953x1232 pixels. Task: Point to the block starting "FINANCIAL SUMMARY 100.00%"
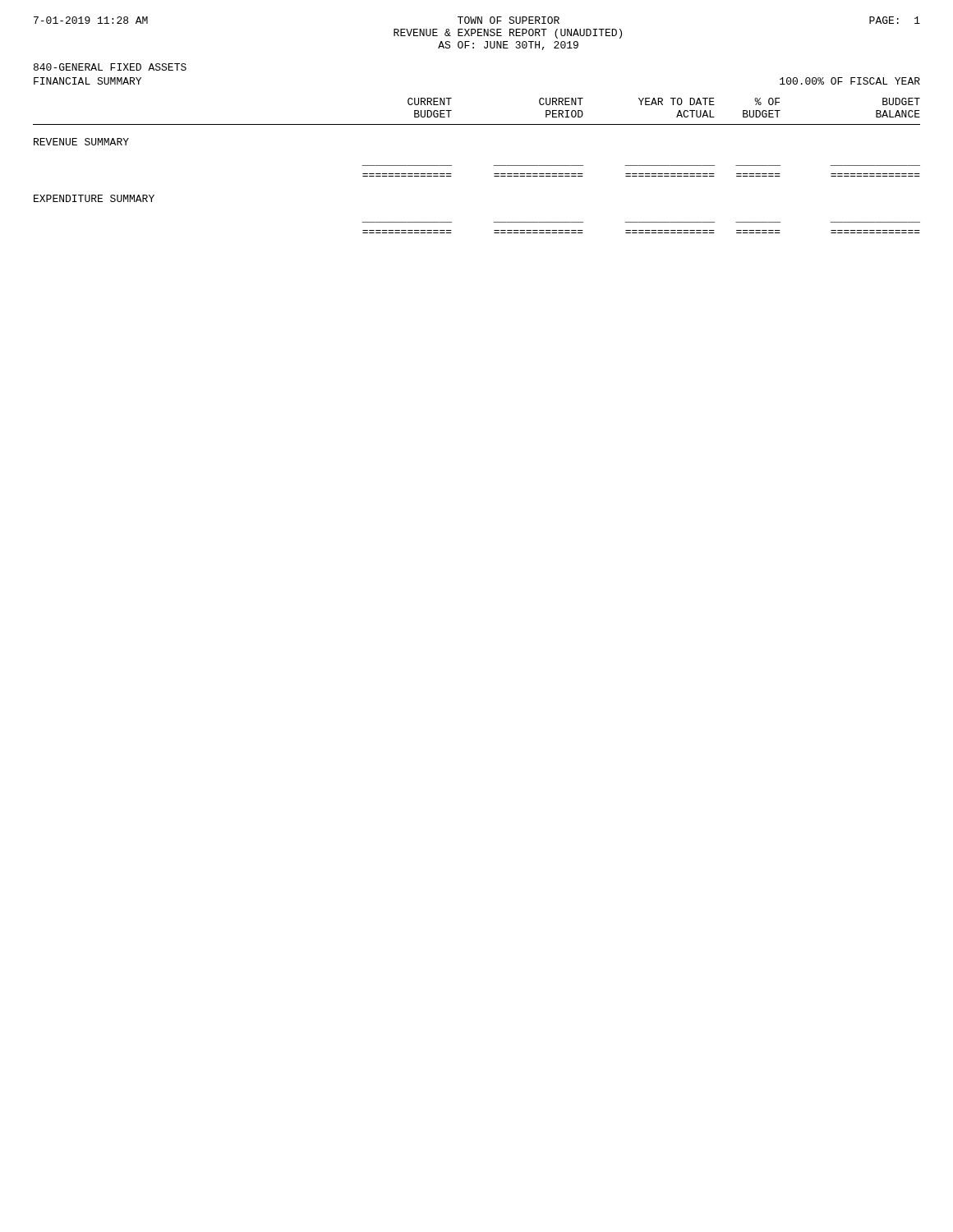pyautogui.click(x=87, y=81)
